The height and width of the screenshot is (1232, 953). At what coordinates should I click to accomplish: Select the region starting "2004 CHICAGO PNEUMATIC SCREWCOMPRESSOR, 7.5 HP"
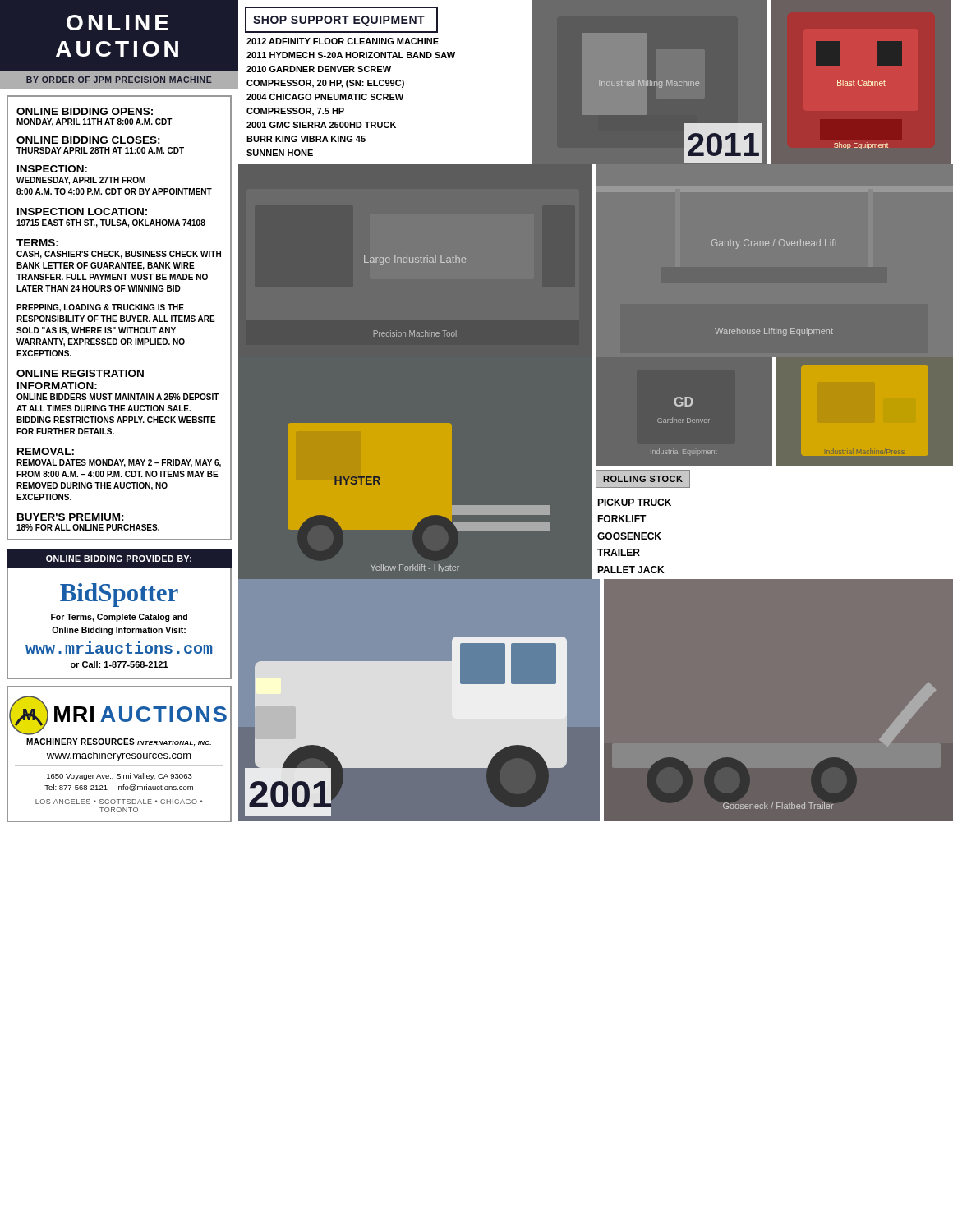pos(325,104)
